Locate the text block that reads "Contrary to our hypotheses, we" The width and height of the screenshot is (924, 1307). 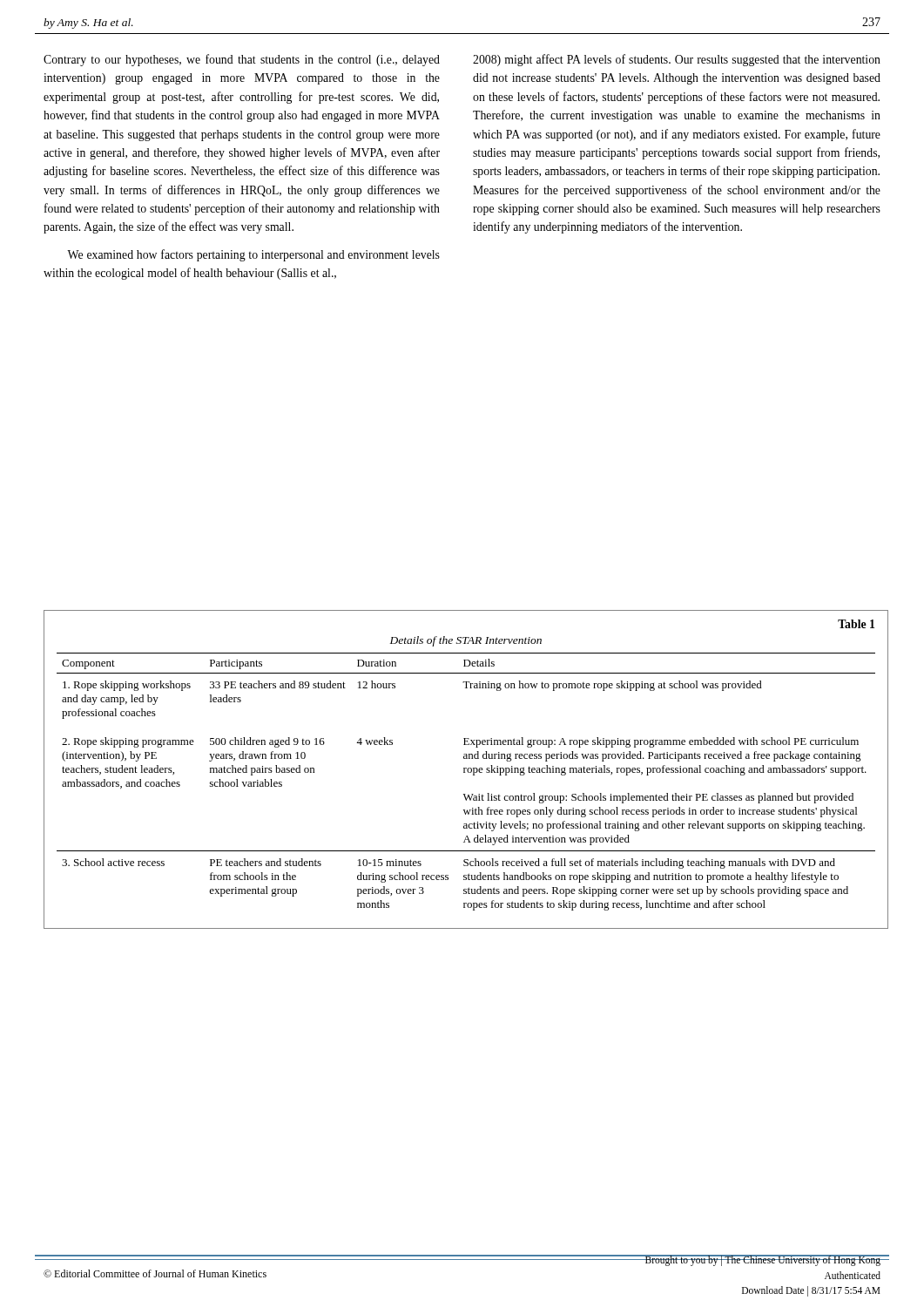[x=242, y=167]
